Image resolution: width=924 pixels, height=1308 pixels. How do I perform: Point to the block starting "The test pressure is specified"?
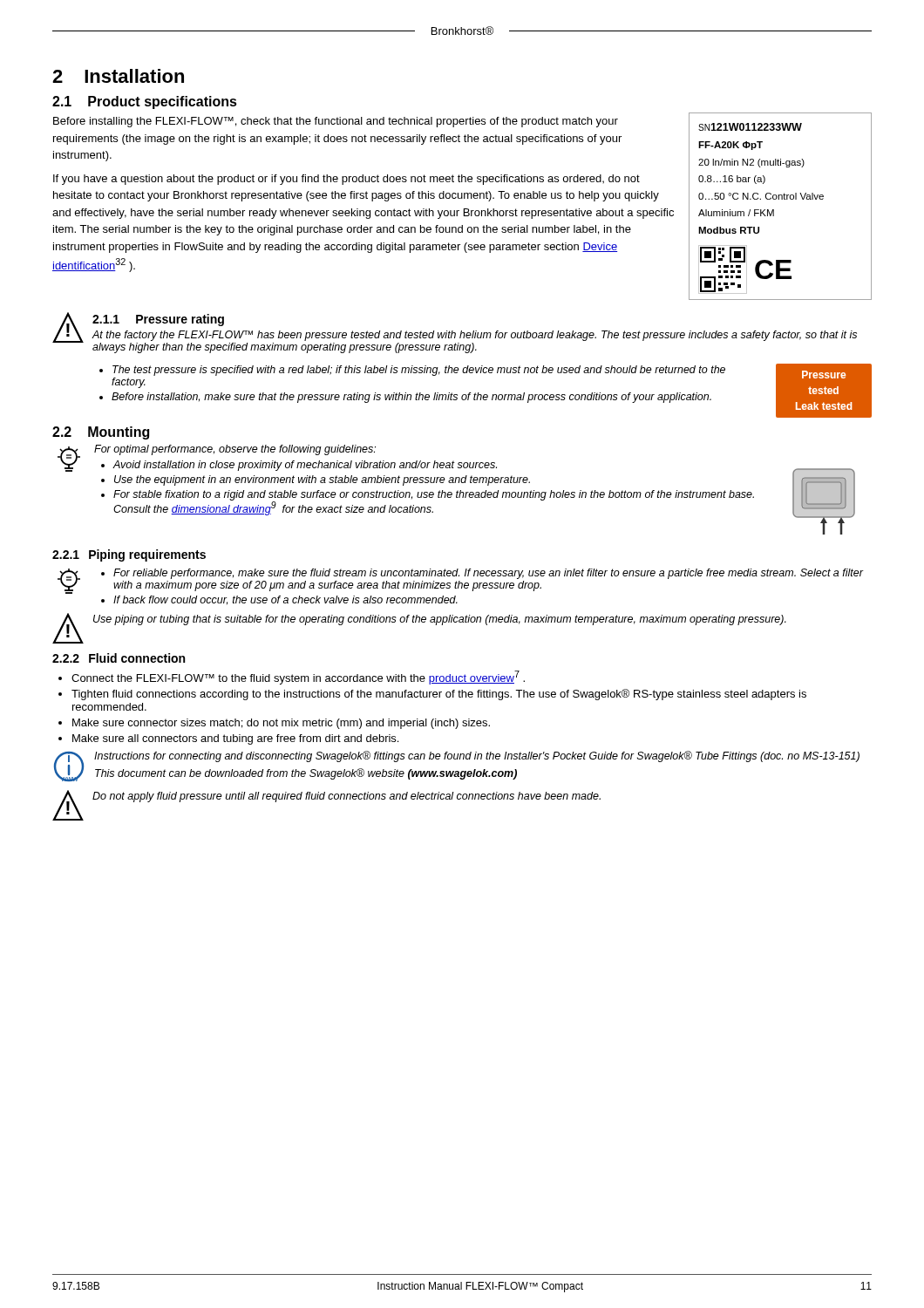click(437, 383)
